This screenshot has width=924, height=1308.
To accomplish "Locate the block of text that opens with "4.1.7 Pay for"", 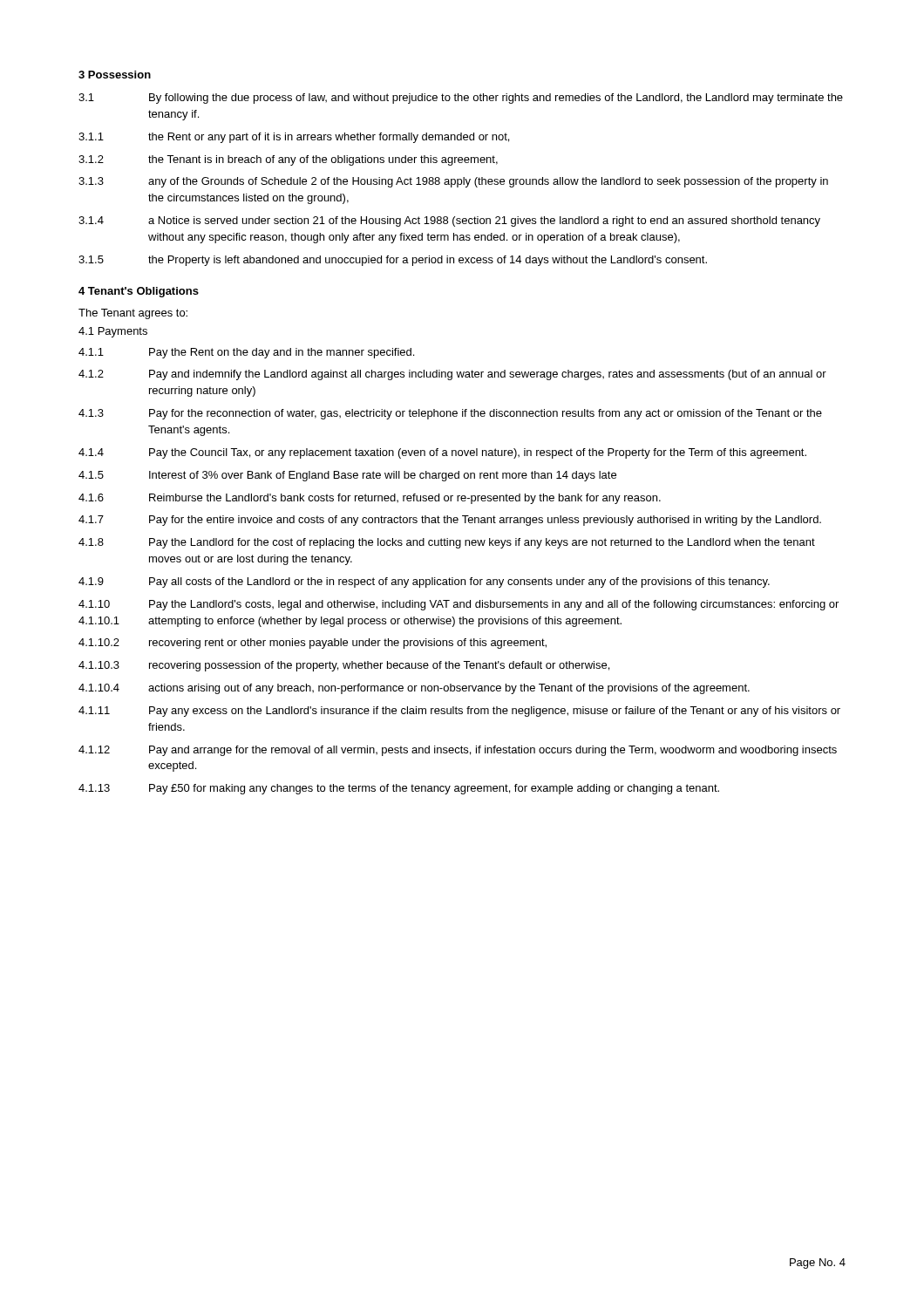I will (462, 520).
